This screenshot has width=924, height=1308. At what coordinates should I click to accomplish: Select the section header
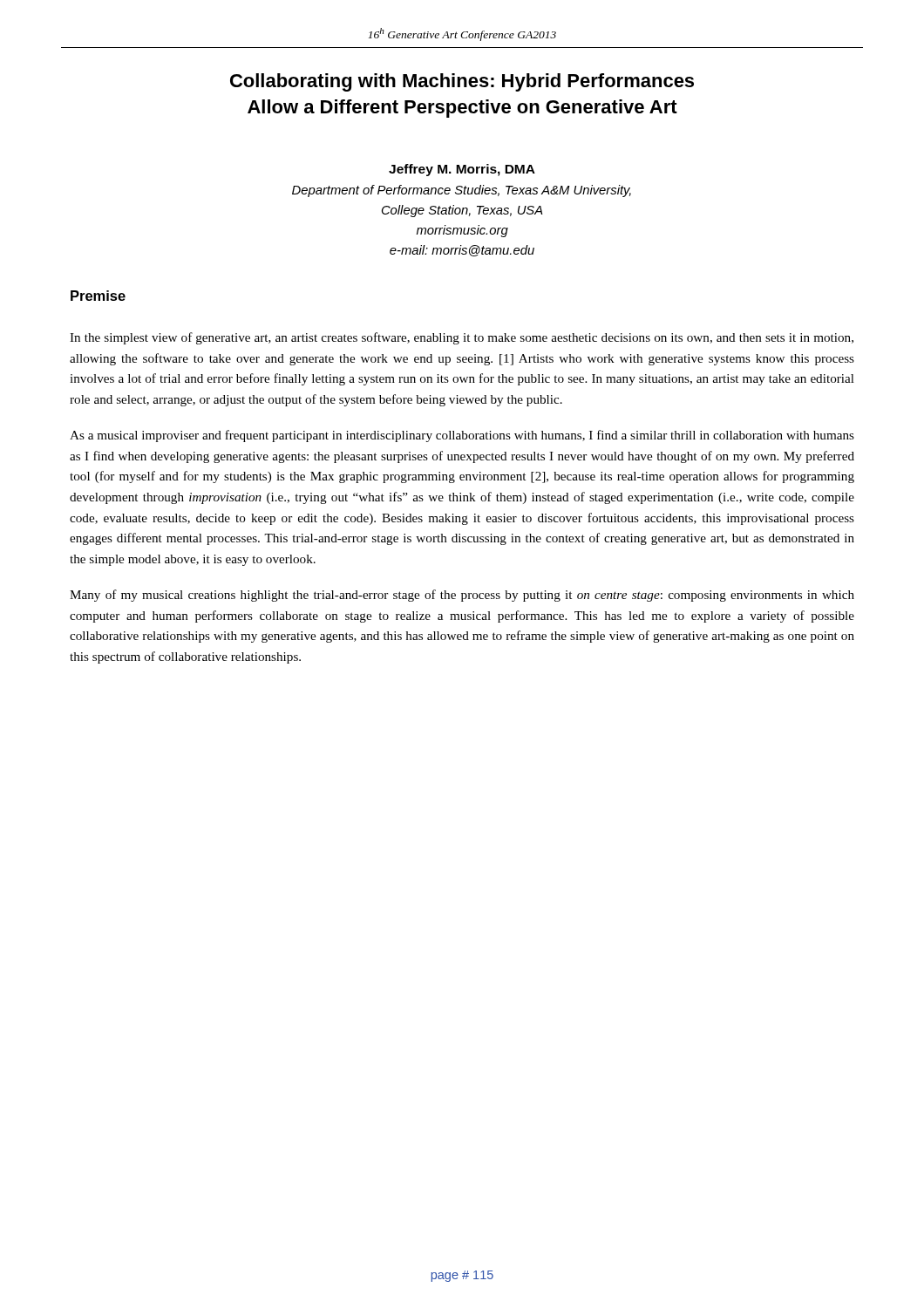click(98, 296)
